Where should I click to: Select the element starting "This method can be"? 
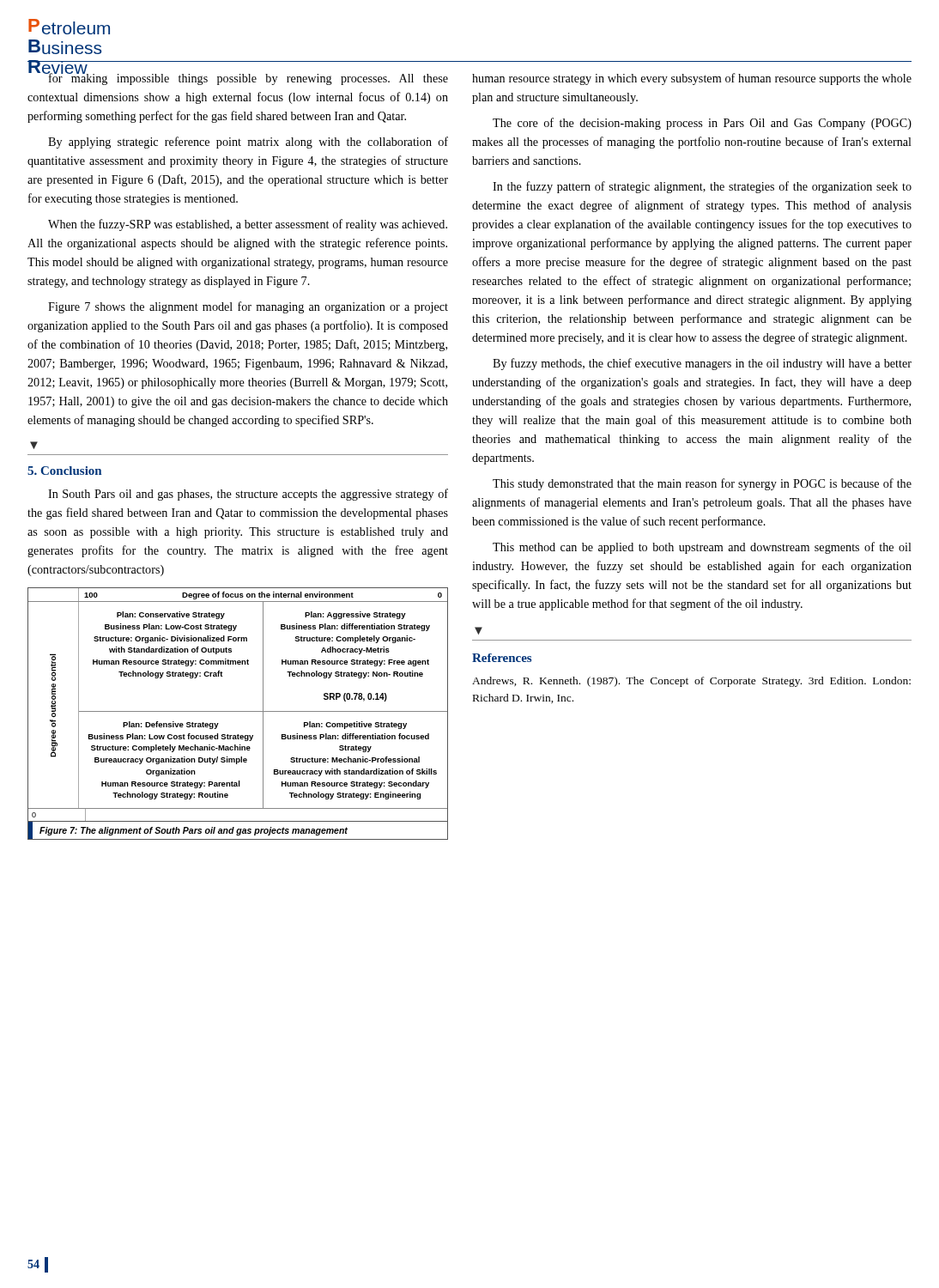(692, 575)
